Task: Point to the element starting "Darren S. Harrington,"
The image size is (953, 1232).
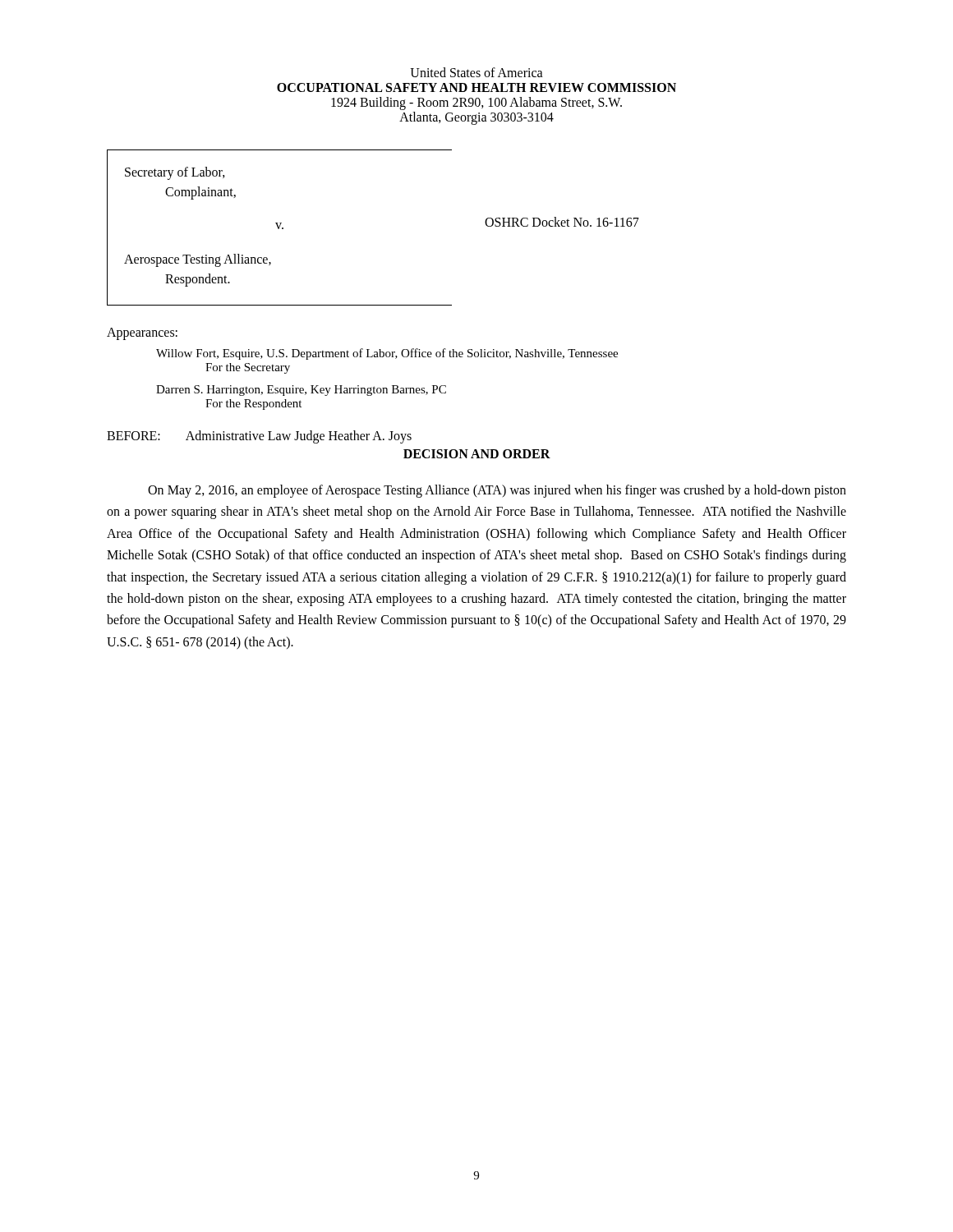Action: 301,396
